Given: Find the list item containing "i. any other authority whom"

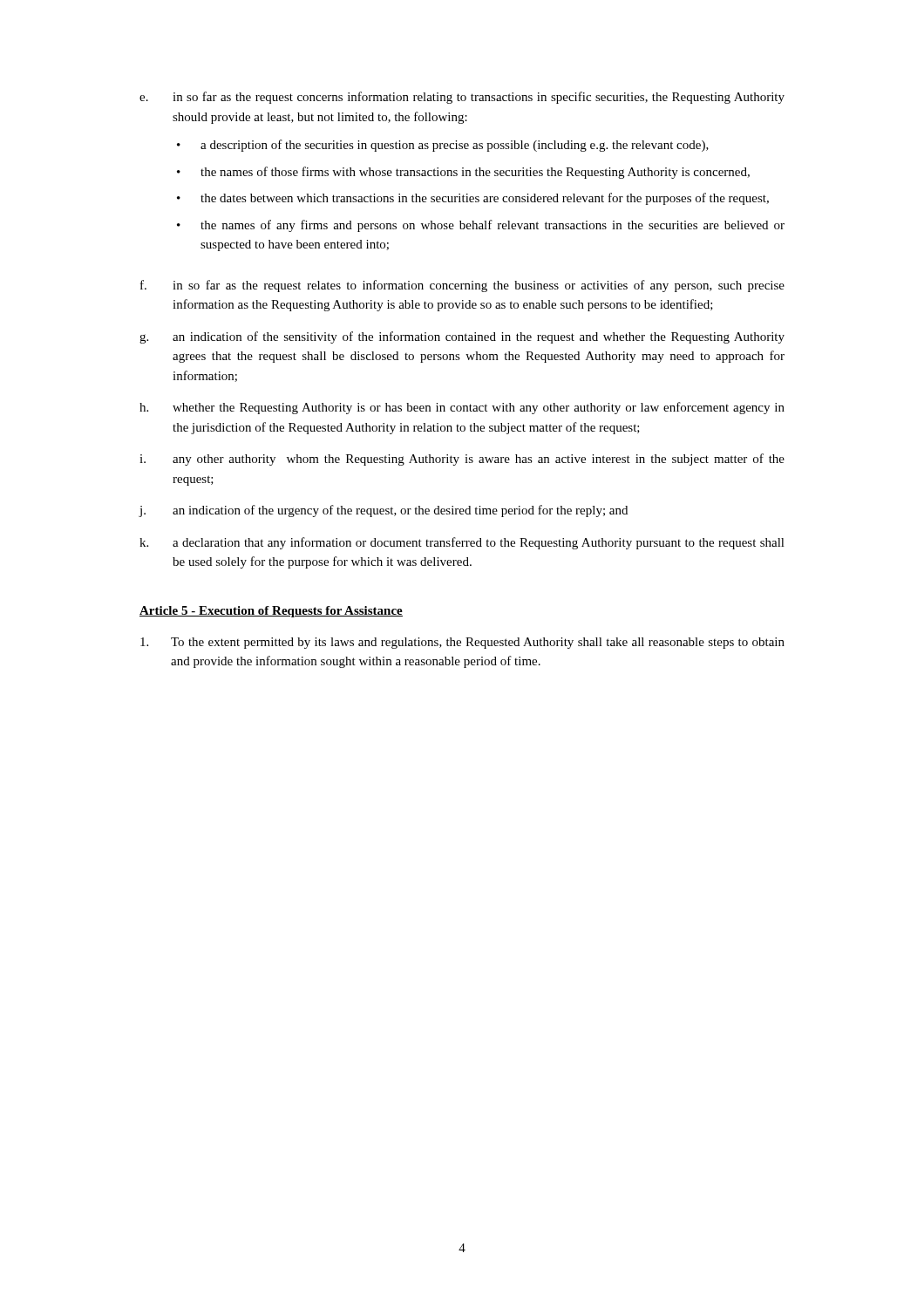Looking at the screenshot, I should pos(462,469).
